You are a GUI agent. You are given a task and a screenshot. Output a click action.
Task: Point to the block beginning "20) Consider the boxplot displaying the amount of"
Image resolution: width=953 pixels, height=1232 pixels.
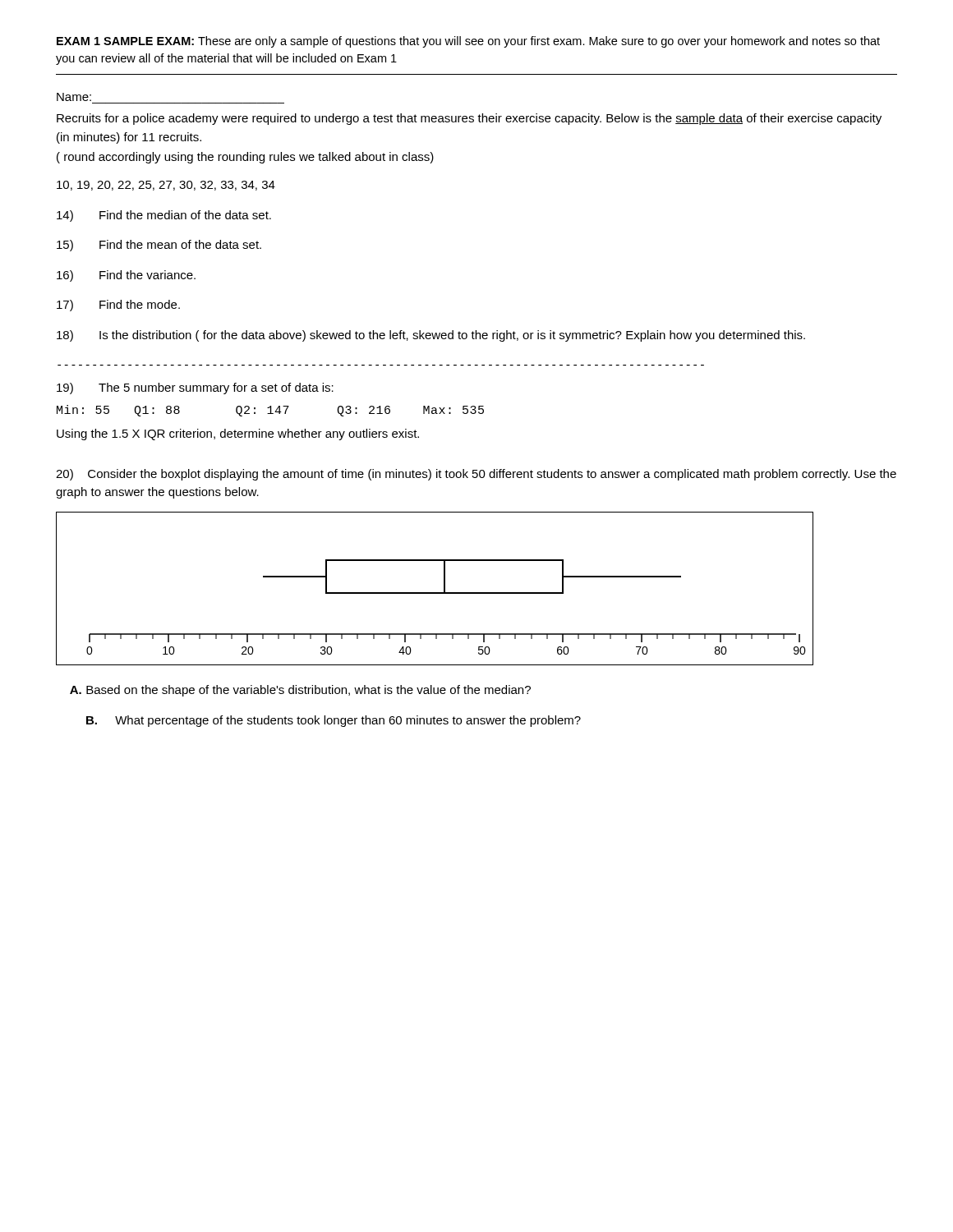coord(476,483)
